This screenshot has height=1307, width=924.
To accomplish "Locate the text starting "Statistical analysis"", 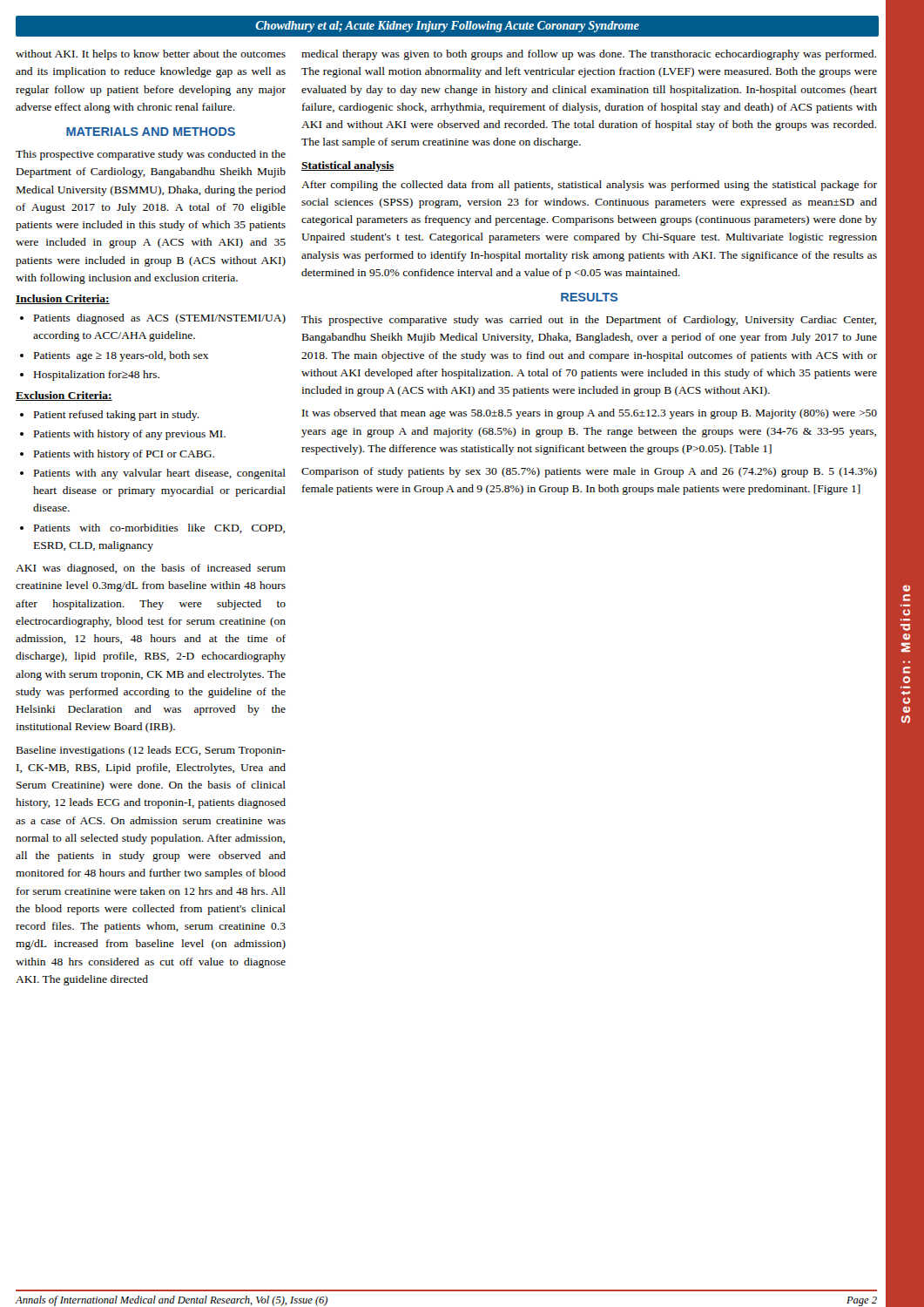I will coord(347,166).
